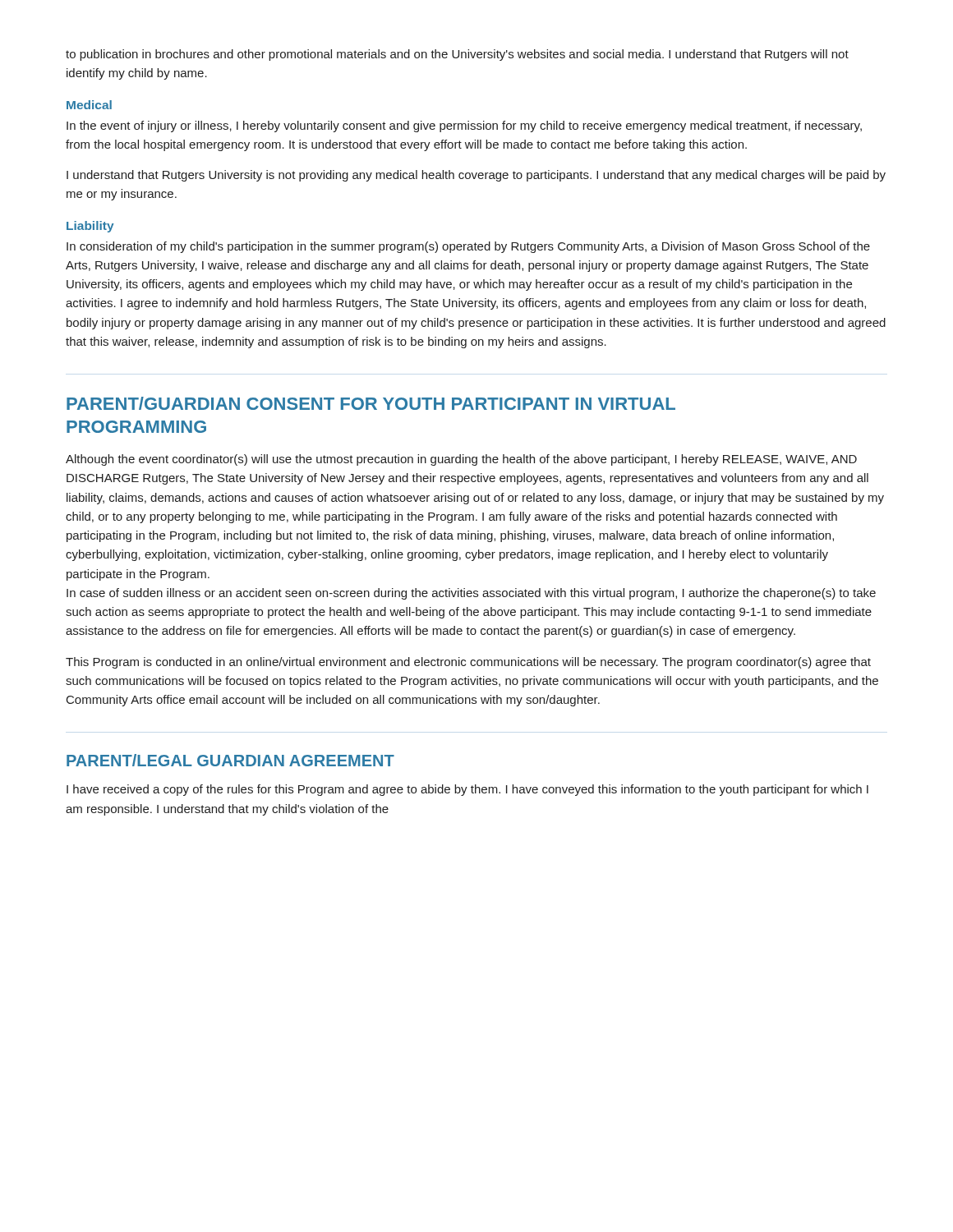Image resolution: width=953 pixels, height=1232 pixels.
Task: Where is the passage that starts "I understand that"?
Action: [476, 184]
